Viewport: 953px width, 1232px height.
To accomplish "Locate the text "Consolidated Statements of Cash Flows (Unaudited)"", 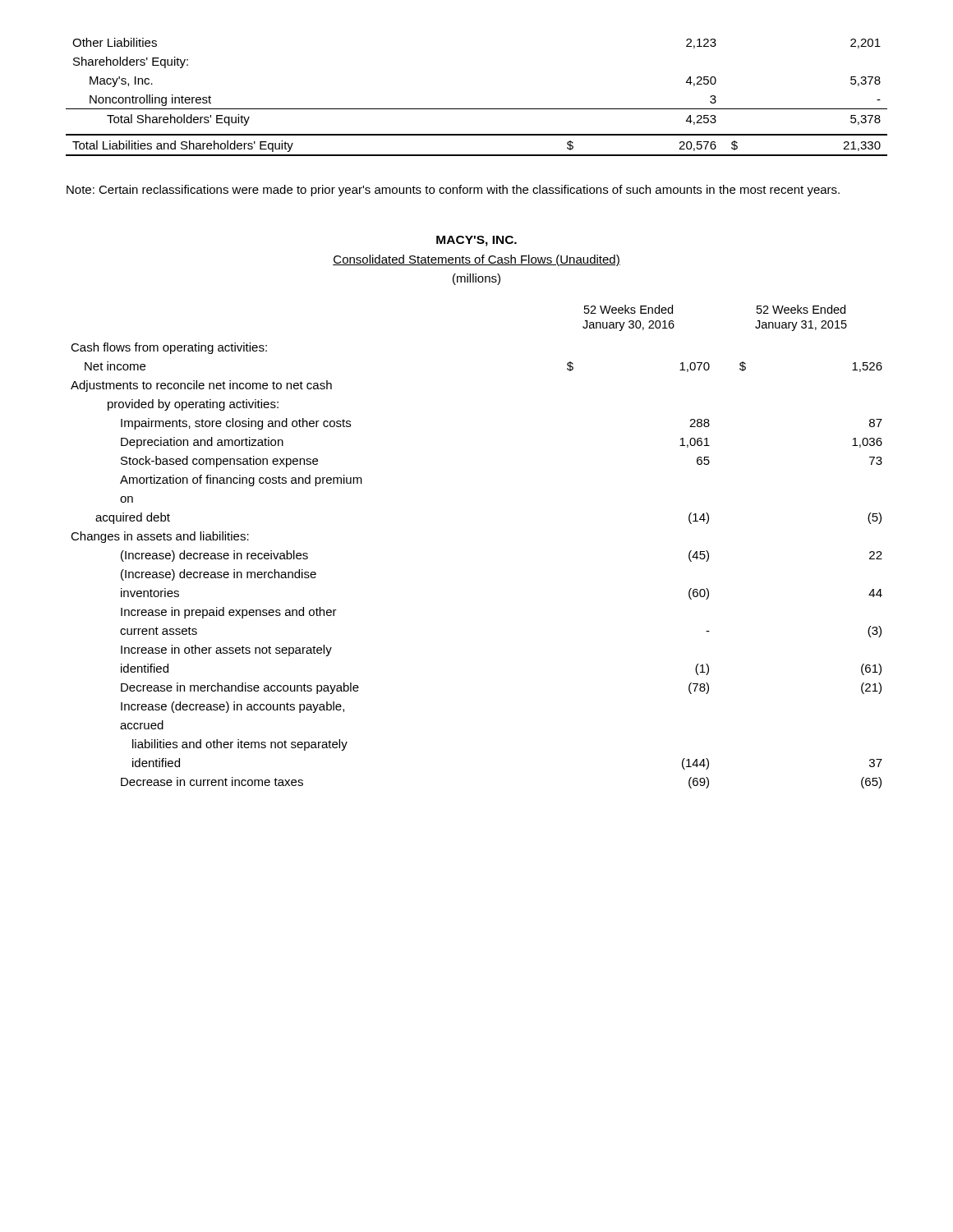I will tap(476, 259).
